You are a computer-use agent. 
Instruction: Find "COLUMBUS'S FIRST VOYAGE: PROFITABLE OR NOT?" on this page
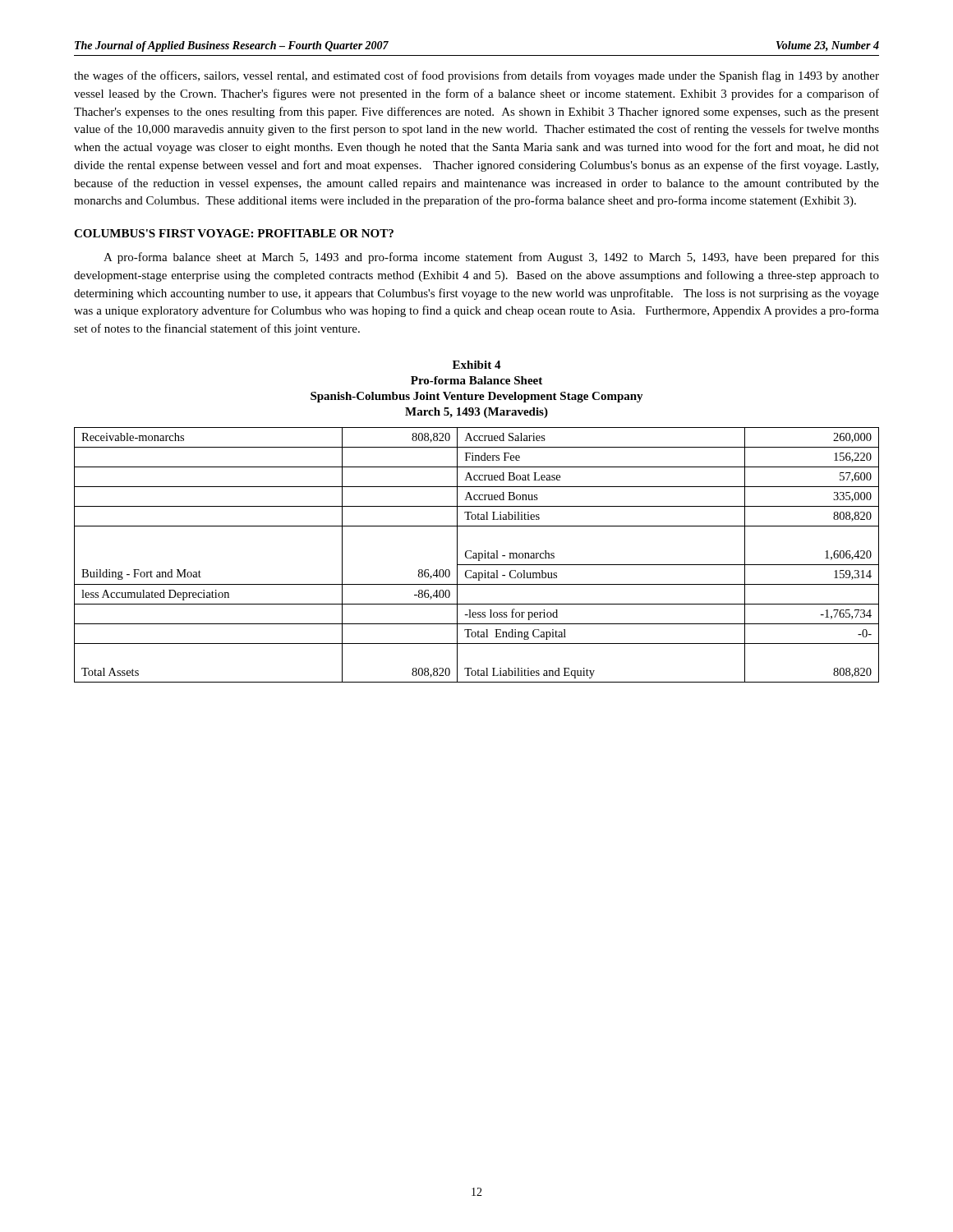(234, 233)
